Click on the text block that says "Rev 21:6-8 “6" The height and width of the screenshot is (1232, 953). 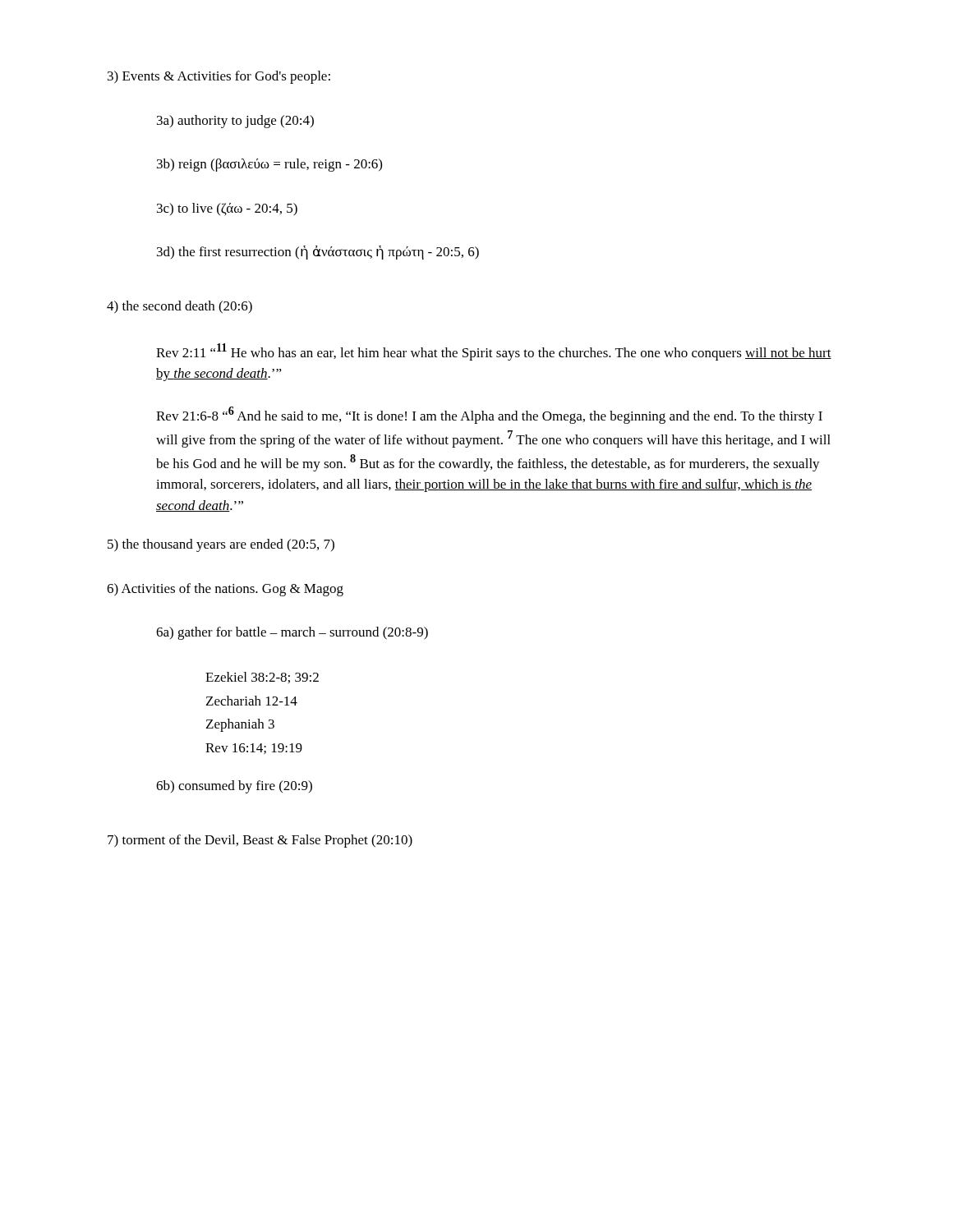[x=493, y=458]
